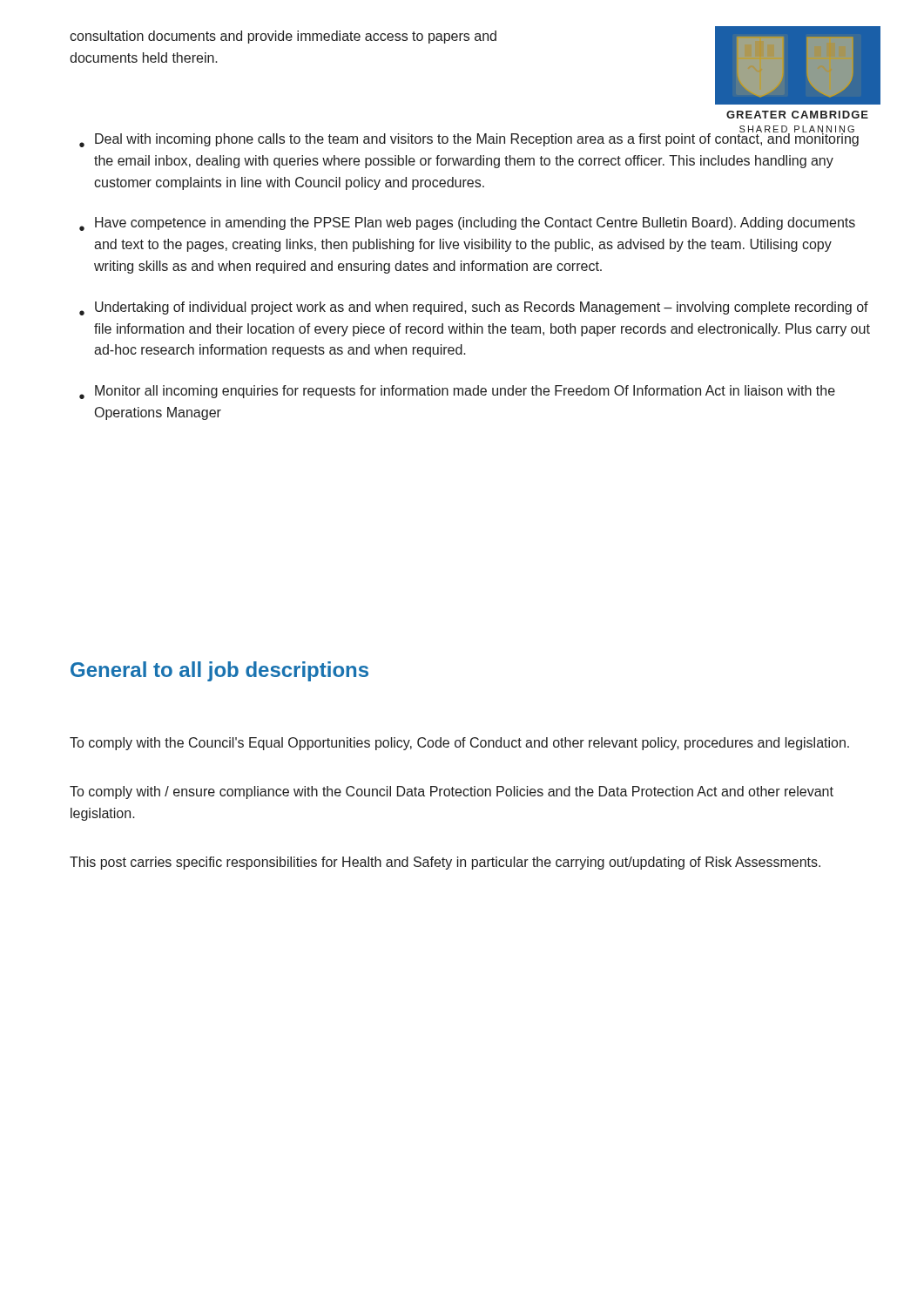Click the passage that begins "• Monitor all incoming enquiries for requests for"
The height and width of the screenshot is (1307, 924).
click(471, 402)
